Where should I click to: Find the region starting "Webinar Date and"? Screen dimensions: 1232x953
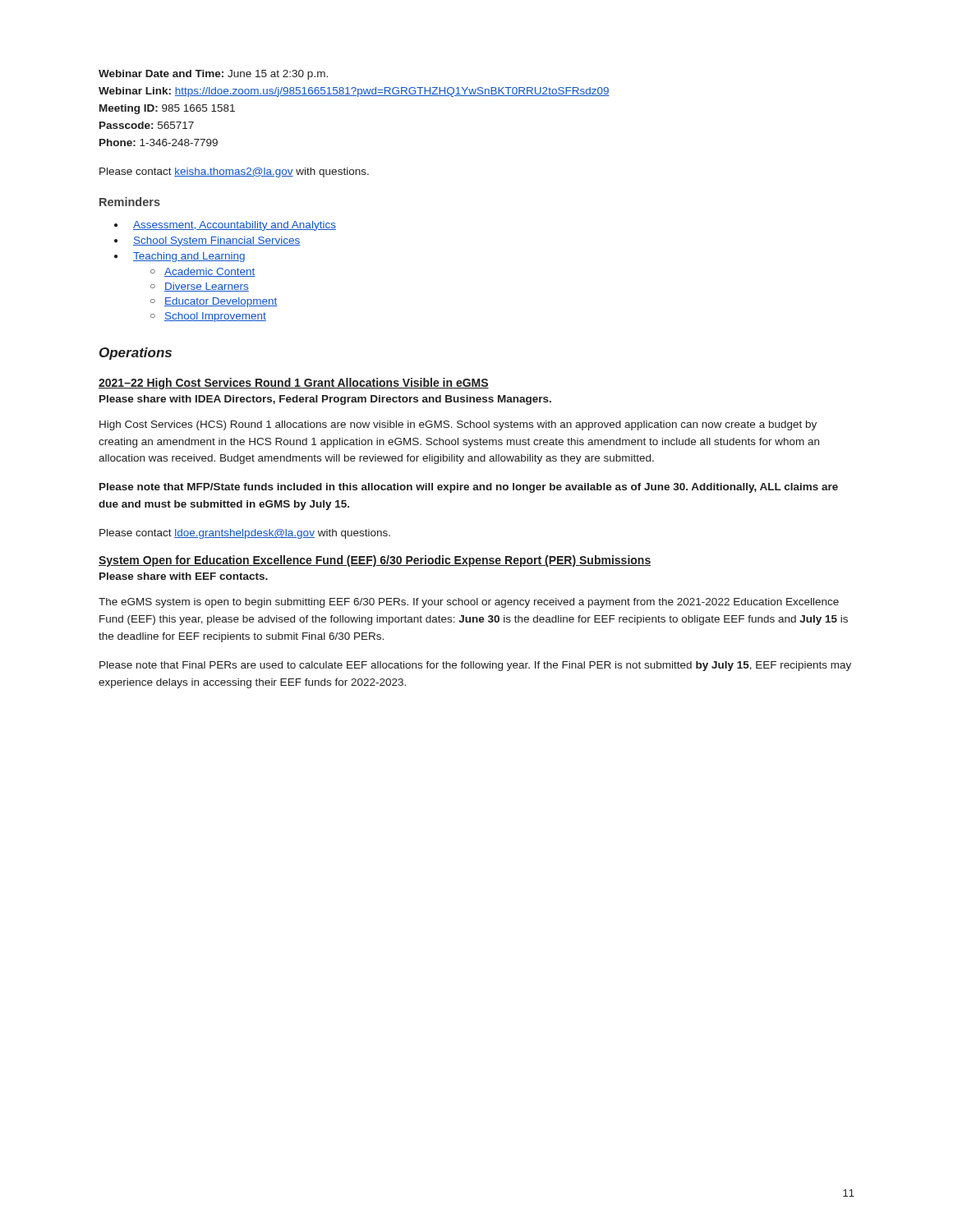(x=213, y=75)
